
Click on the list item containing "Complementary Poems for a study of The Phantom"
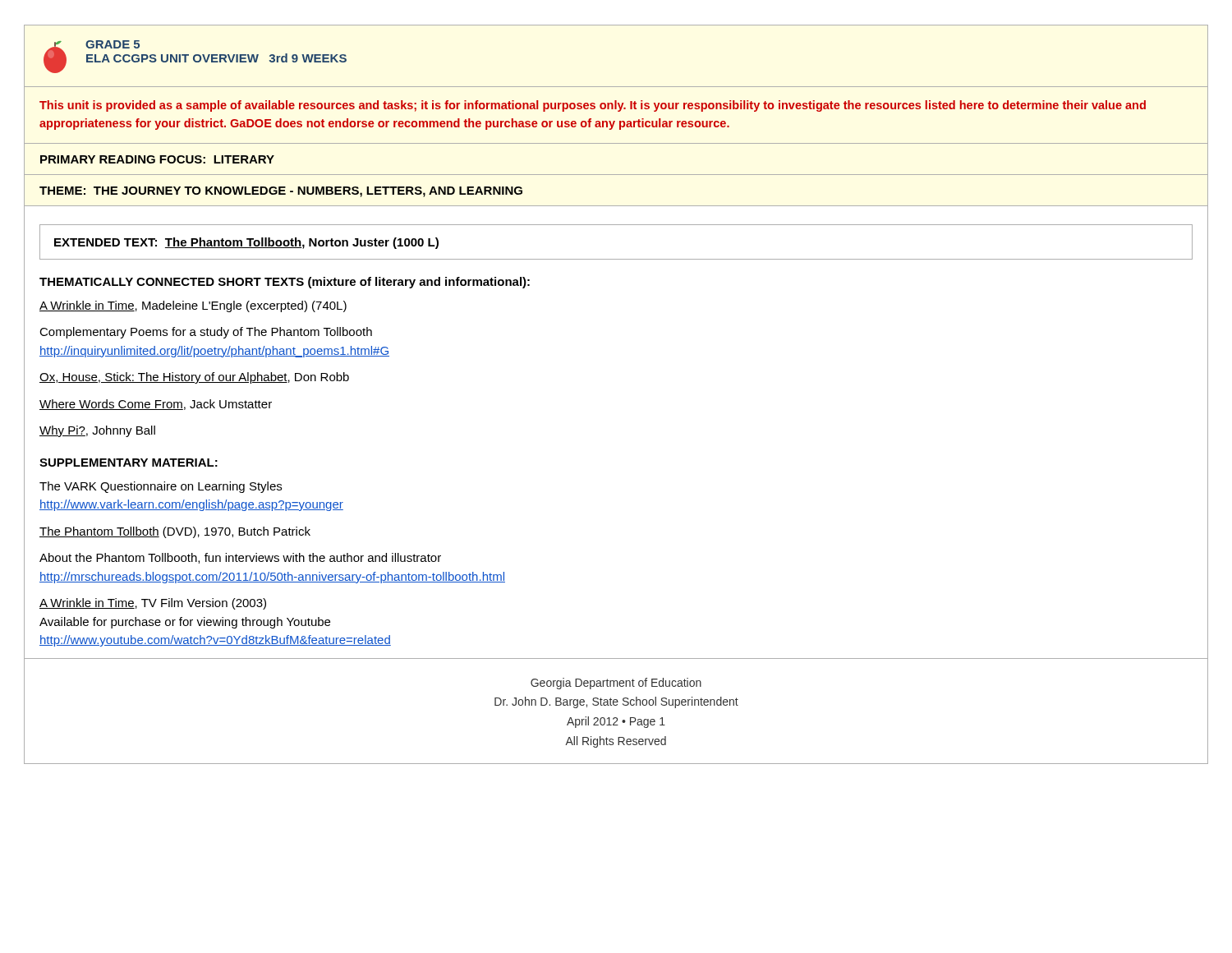click(214, 341)
